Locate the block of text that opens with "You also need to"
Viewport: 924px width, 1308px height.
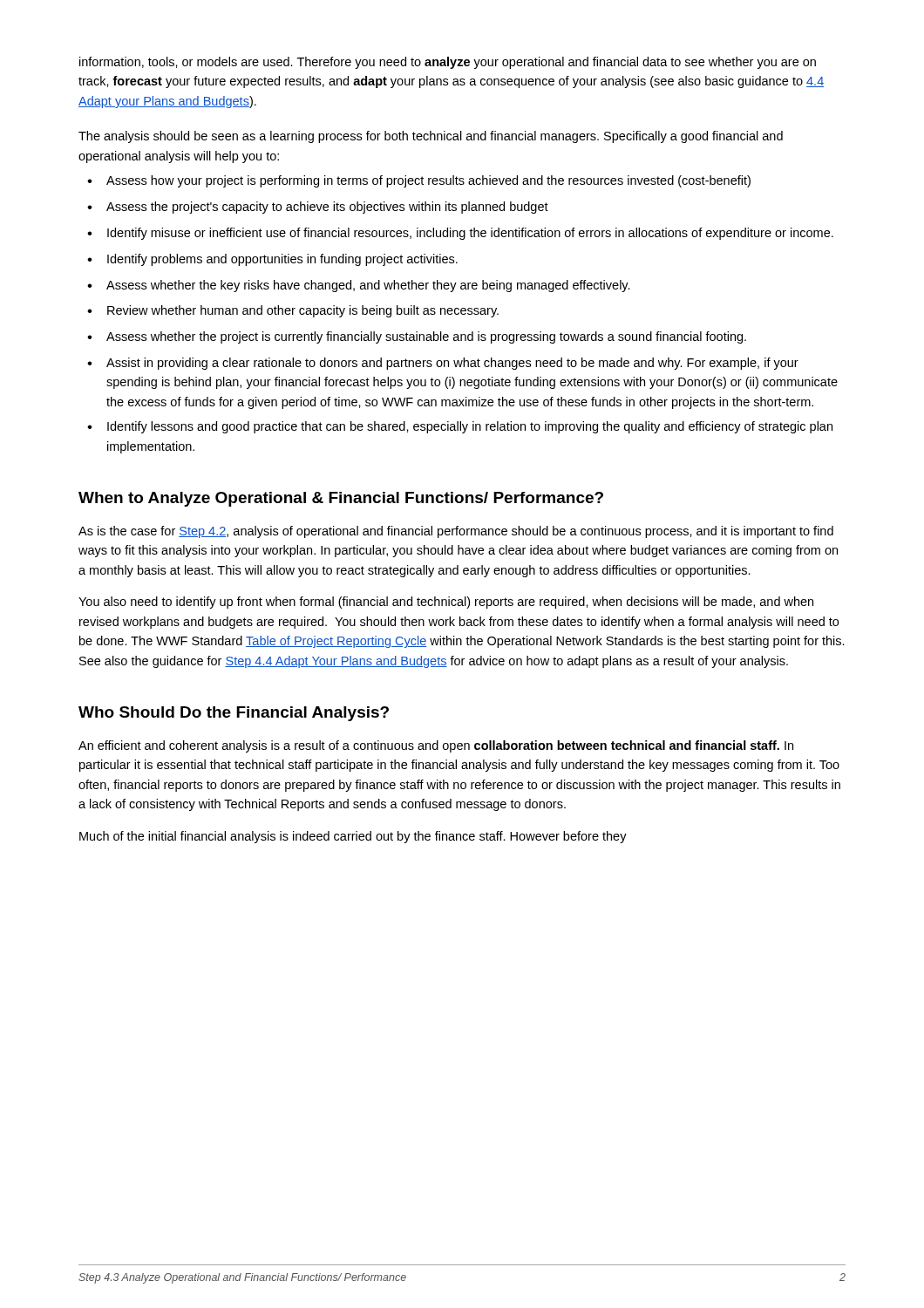coord(462,631)
